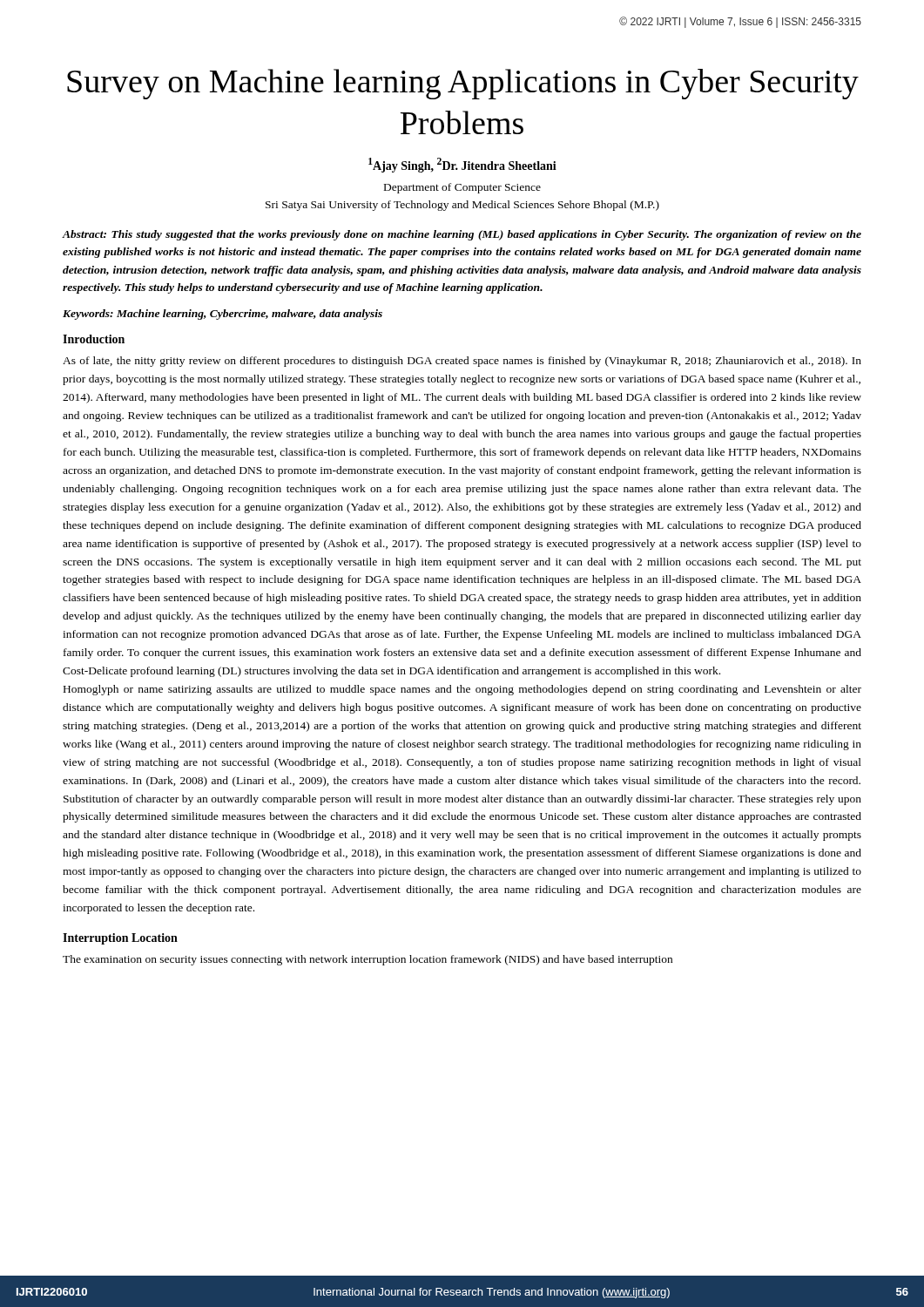Find the section header containing "Interruption Location"
Image resolution: width=924 pixels, height=1307 pixels.
(120, 938)
